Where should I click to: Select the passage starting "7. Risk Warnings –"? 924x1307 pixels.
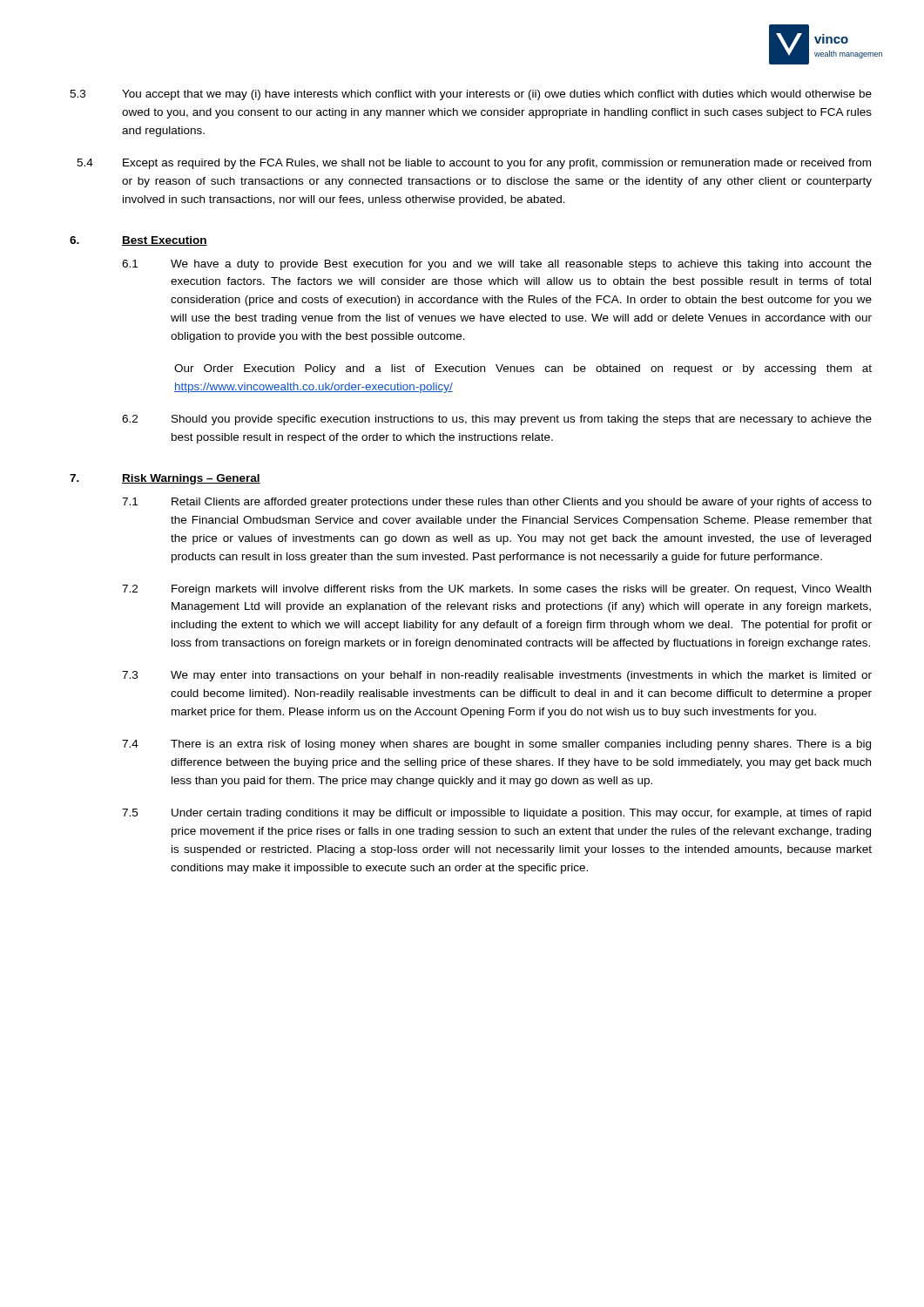point(165,478)
